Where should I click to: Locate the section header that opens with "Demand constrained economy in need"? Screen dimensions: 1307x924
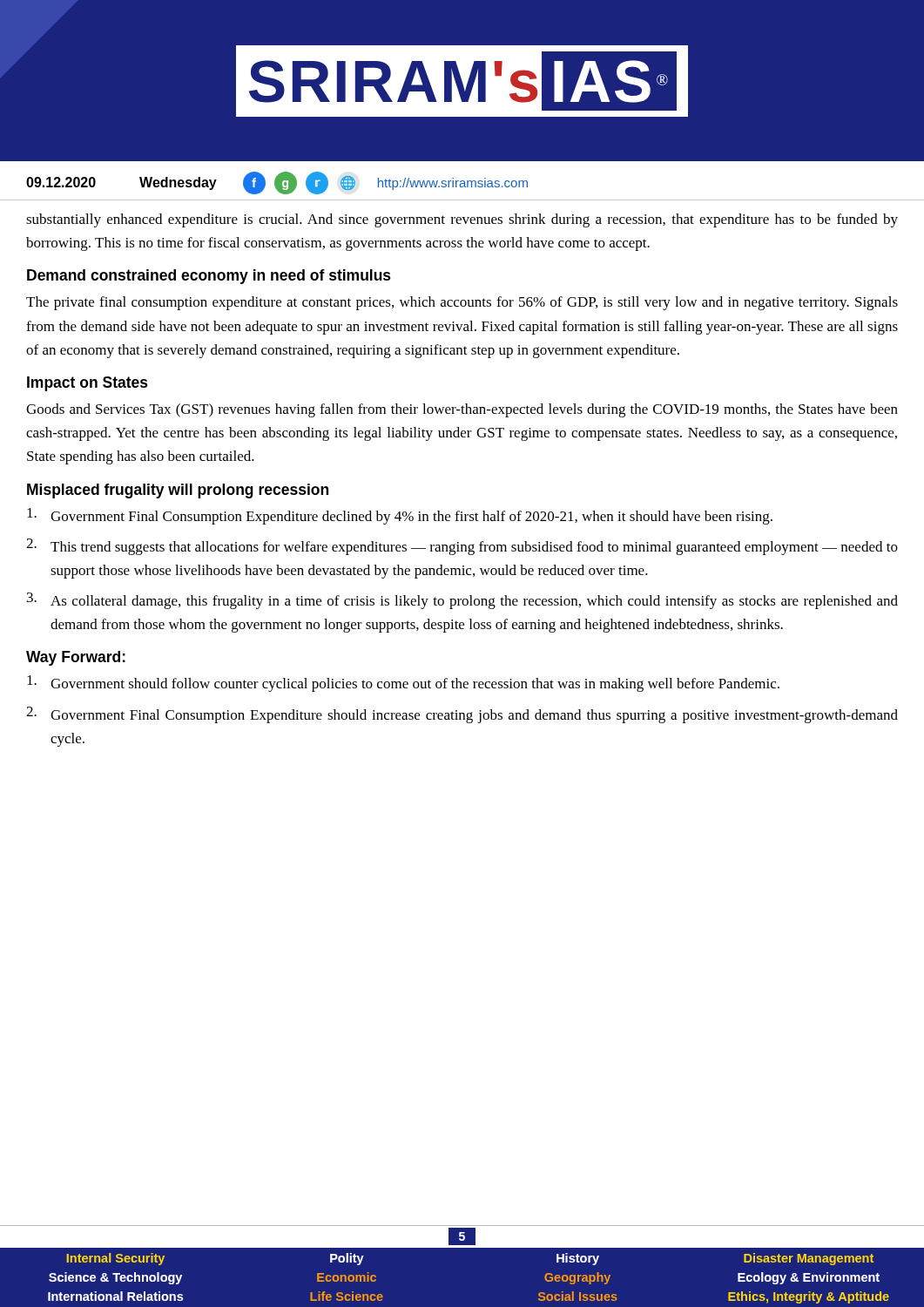(x=209, y=276)
